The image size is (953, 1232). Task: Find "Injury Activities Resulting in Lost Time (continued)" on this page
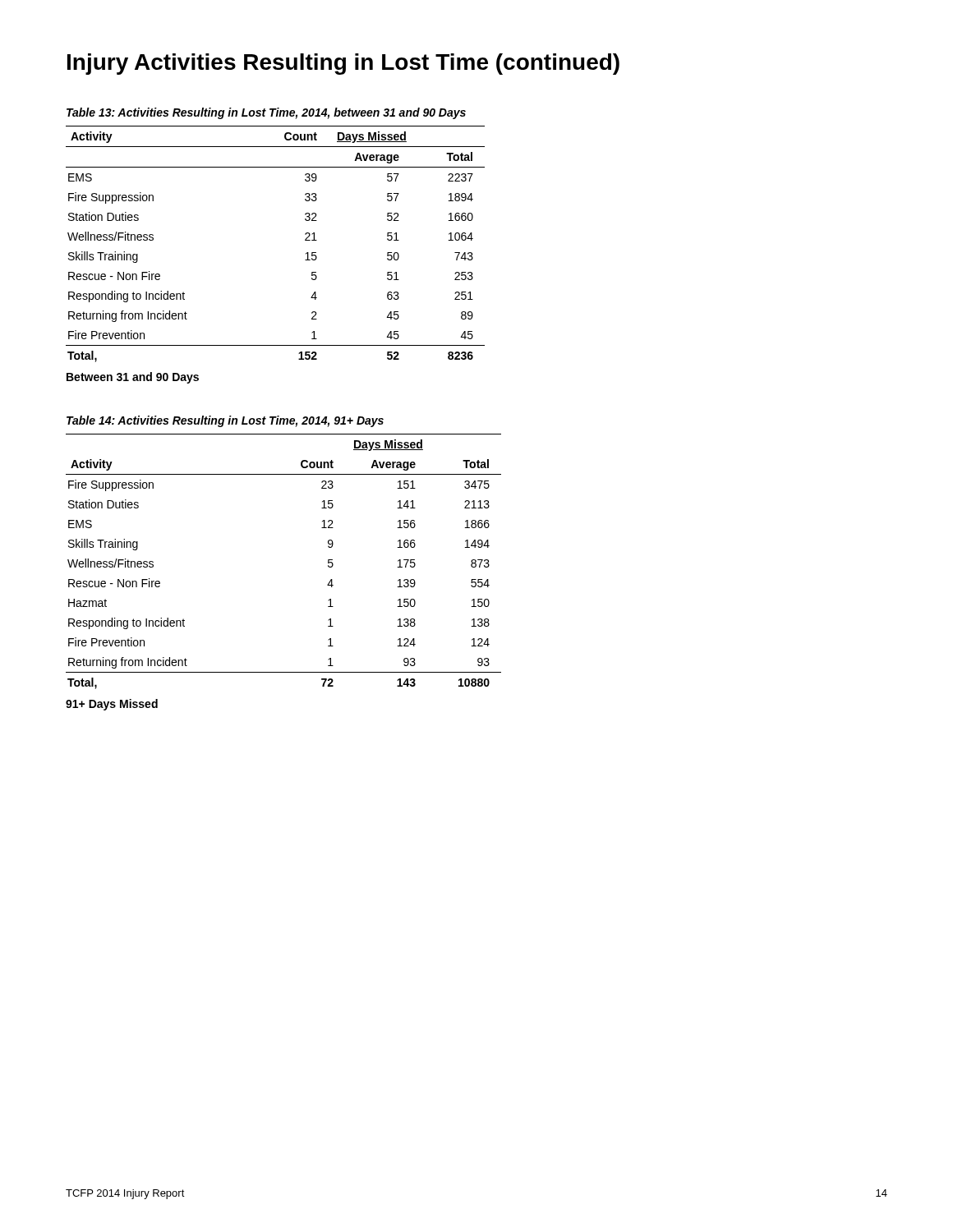476,62
